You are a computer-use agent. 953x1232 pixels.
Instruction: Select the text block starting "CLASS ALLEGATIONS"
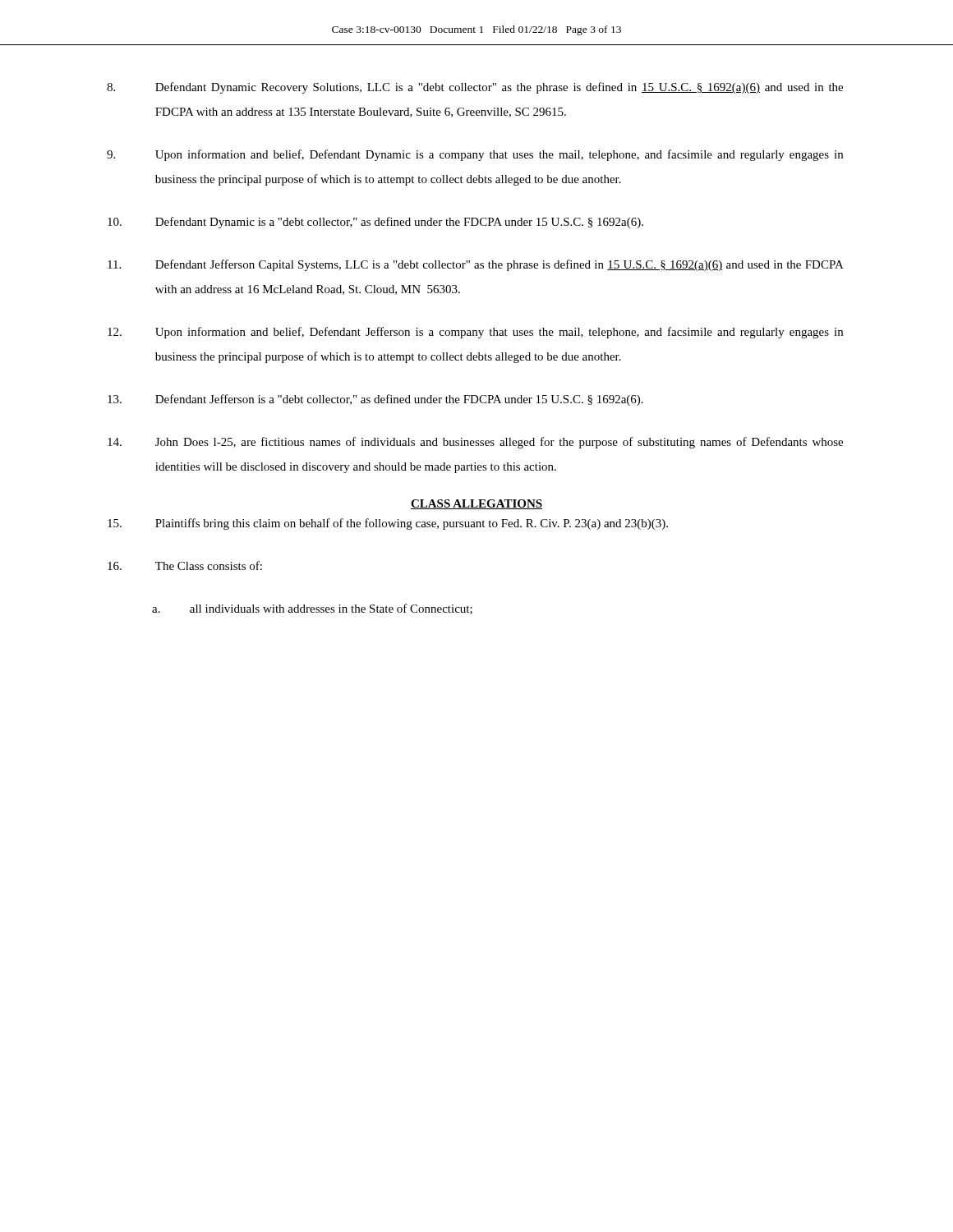click(476, 503)
